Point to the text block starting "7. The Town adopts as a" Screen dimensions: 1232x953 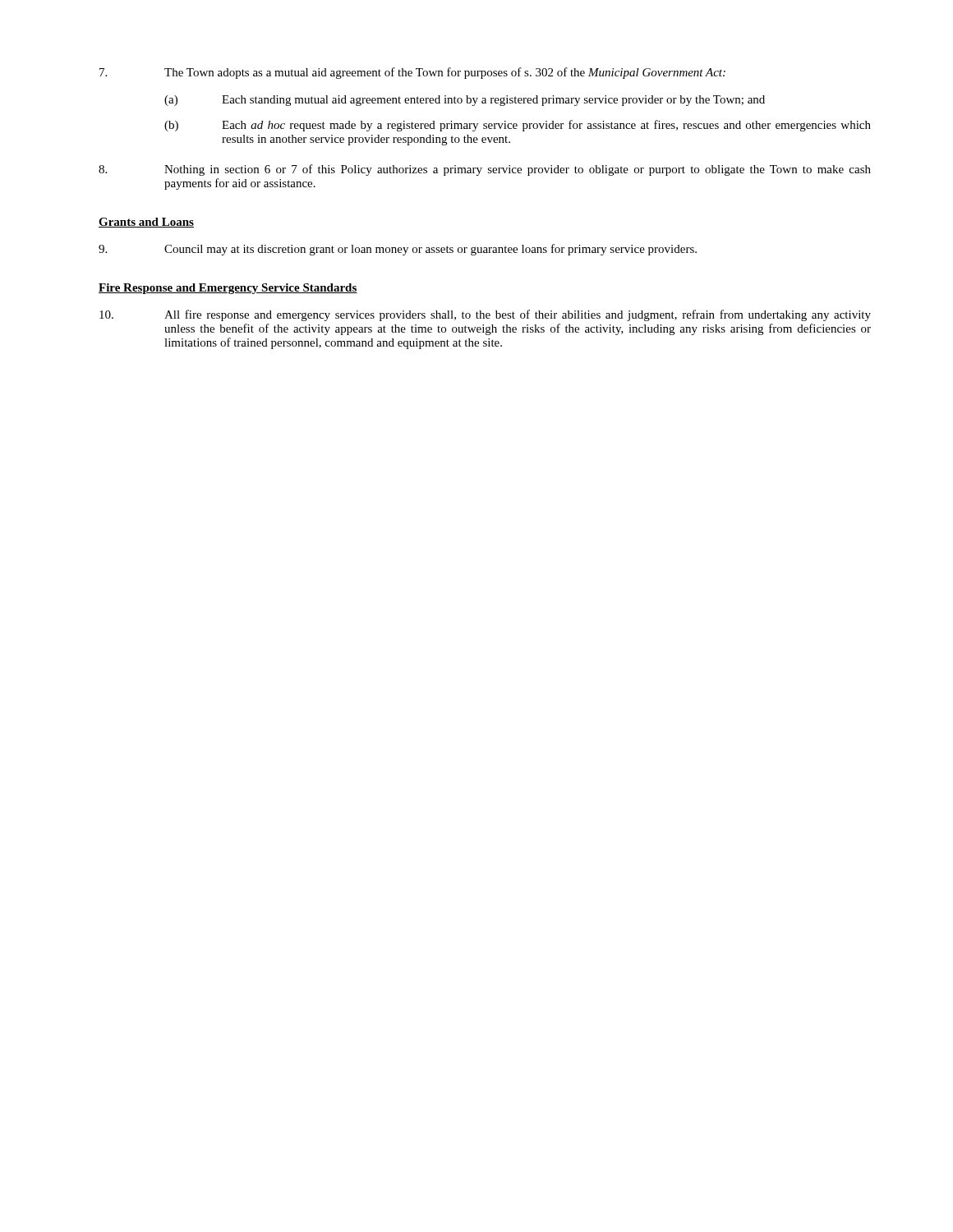485,106
